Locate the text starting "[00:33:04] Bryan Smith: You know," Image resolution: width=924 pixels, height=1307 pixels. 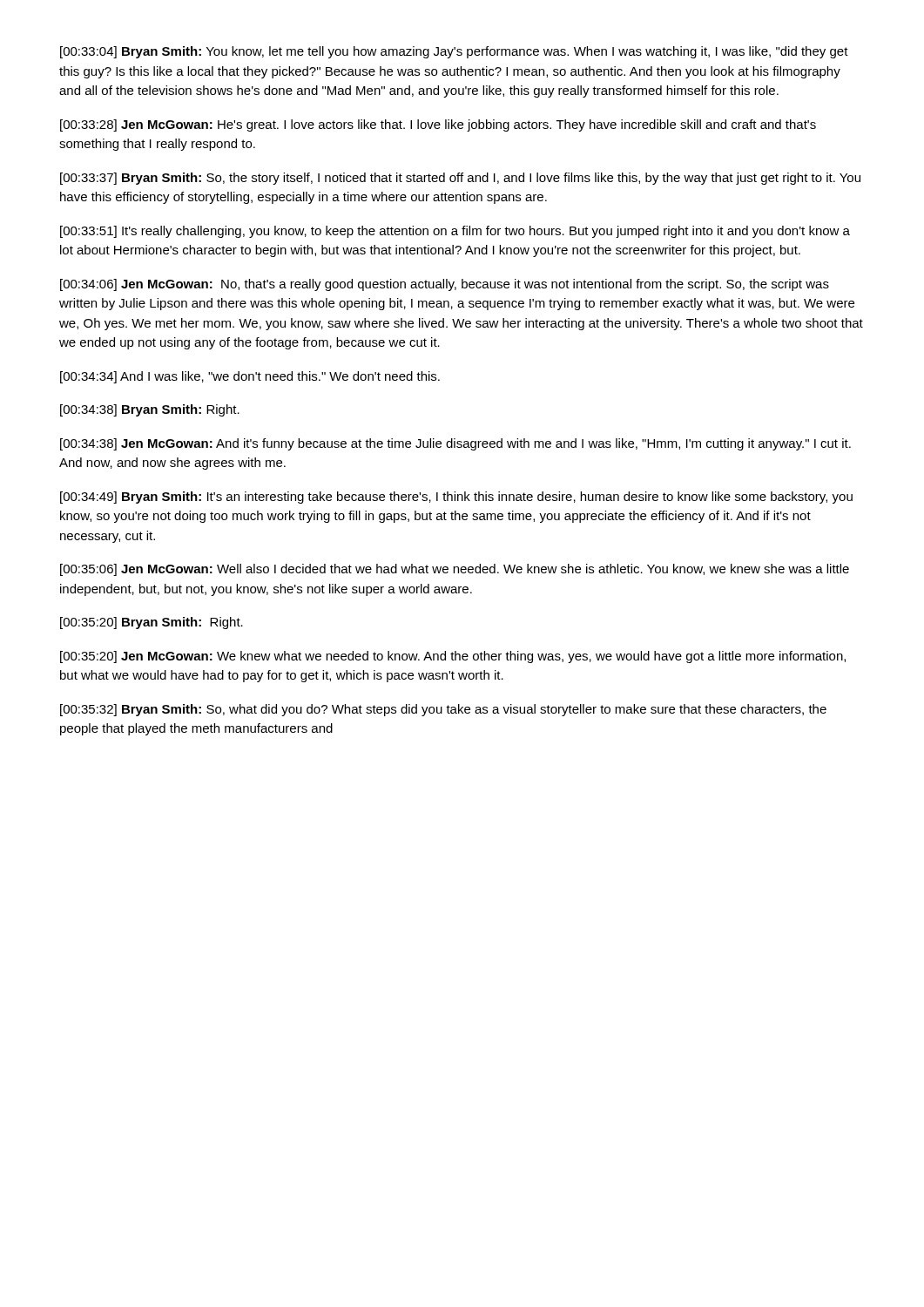(453, 71)
